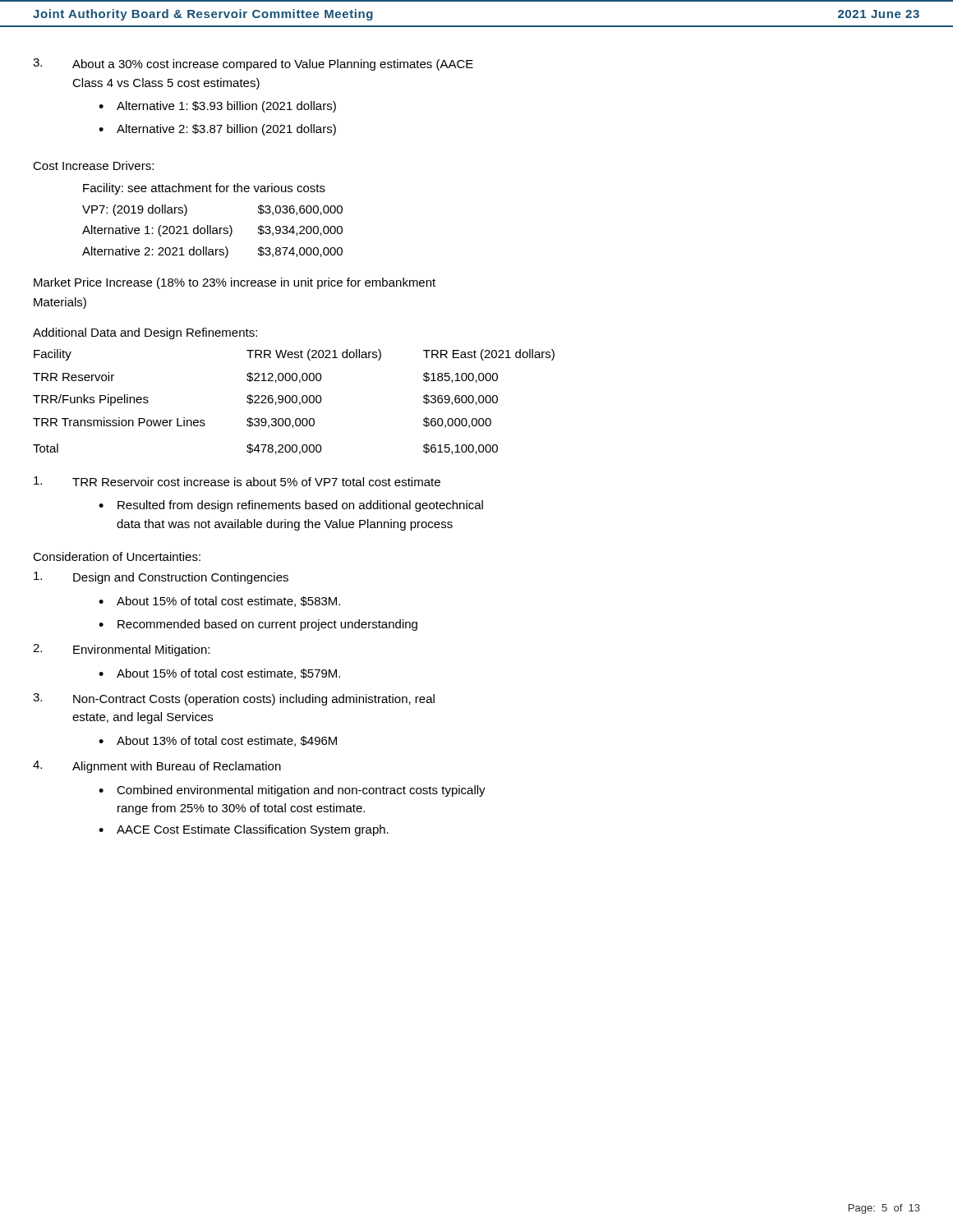Find the table that mentions "TRR Reservoir"
Viewport: 953px width, 1232px height.
point(476,401)
